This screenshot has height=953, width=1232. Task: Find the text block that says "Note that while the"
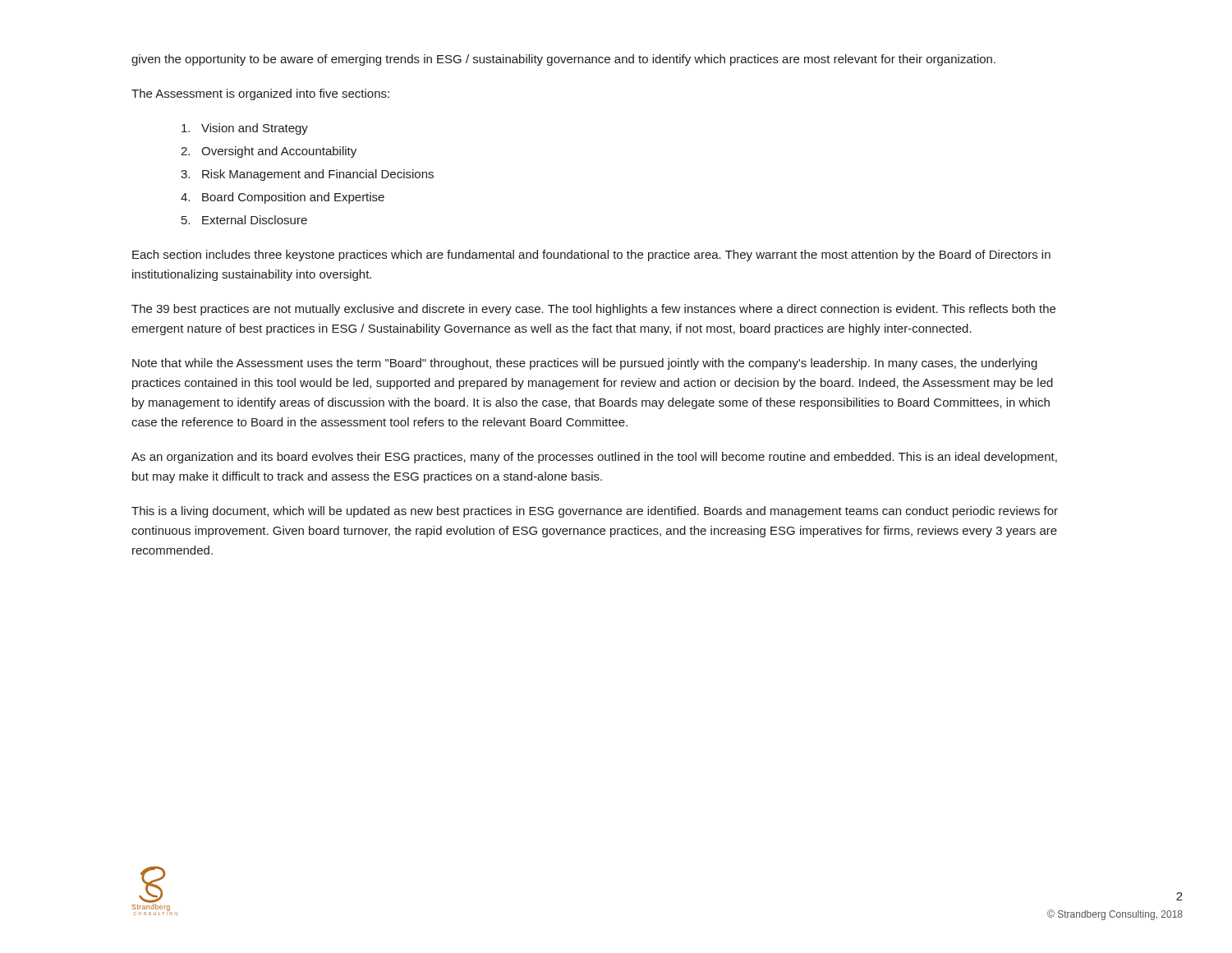[592, 392]
